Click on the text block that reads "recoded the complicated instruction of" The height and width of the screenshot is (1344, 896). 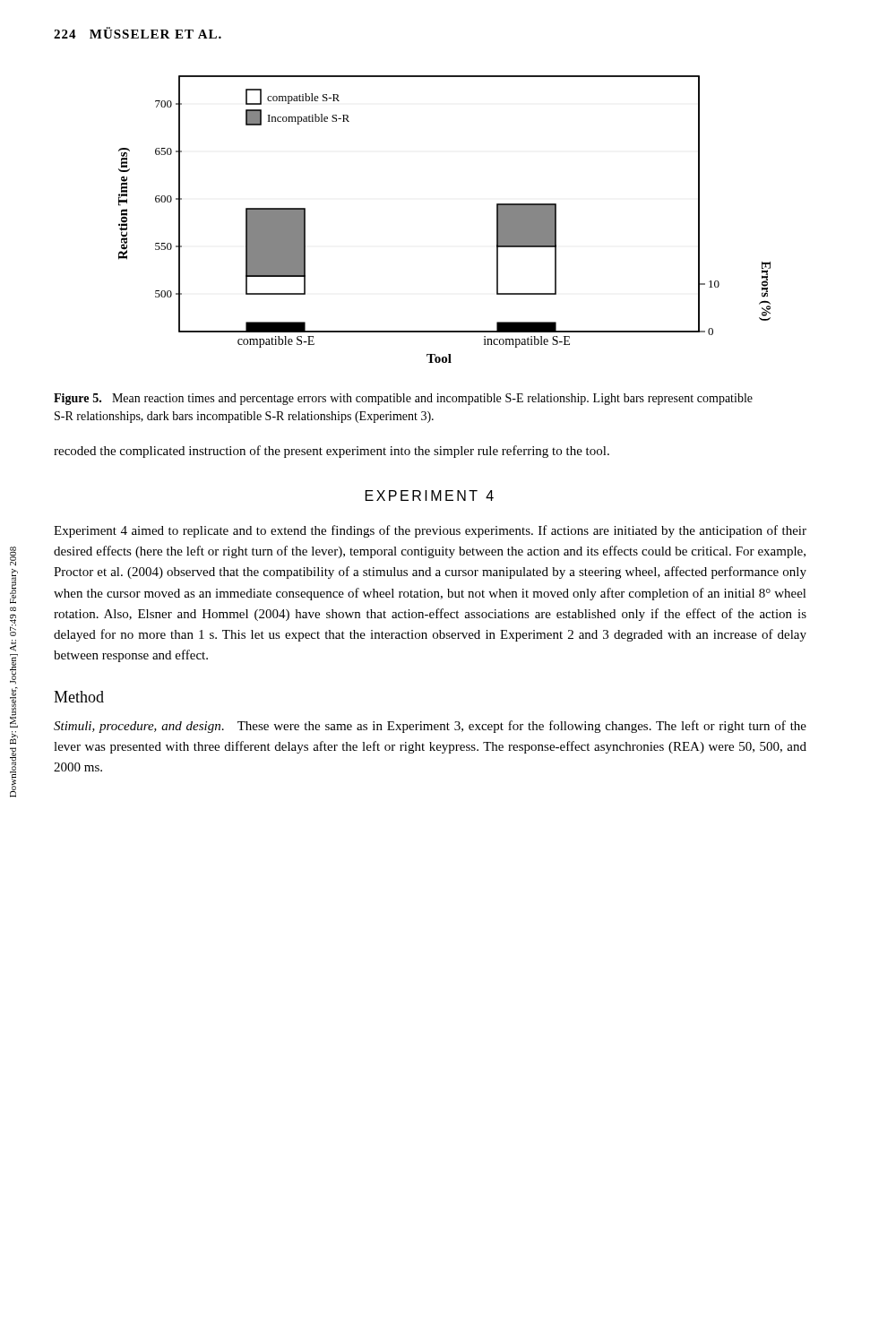point(332,450)
